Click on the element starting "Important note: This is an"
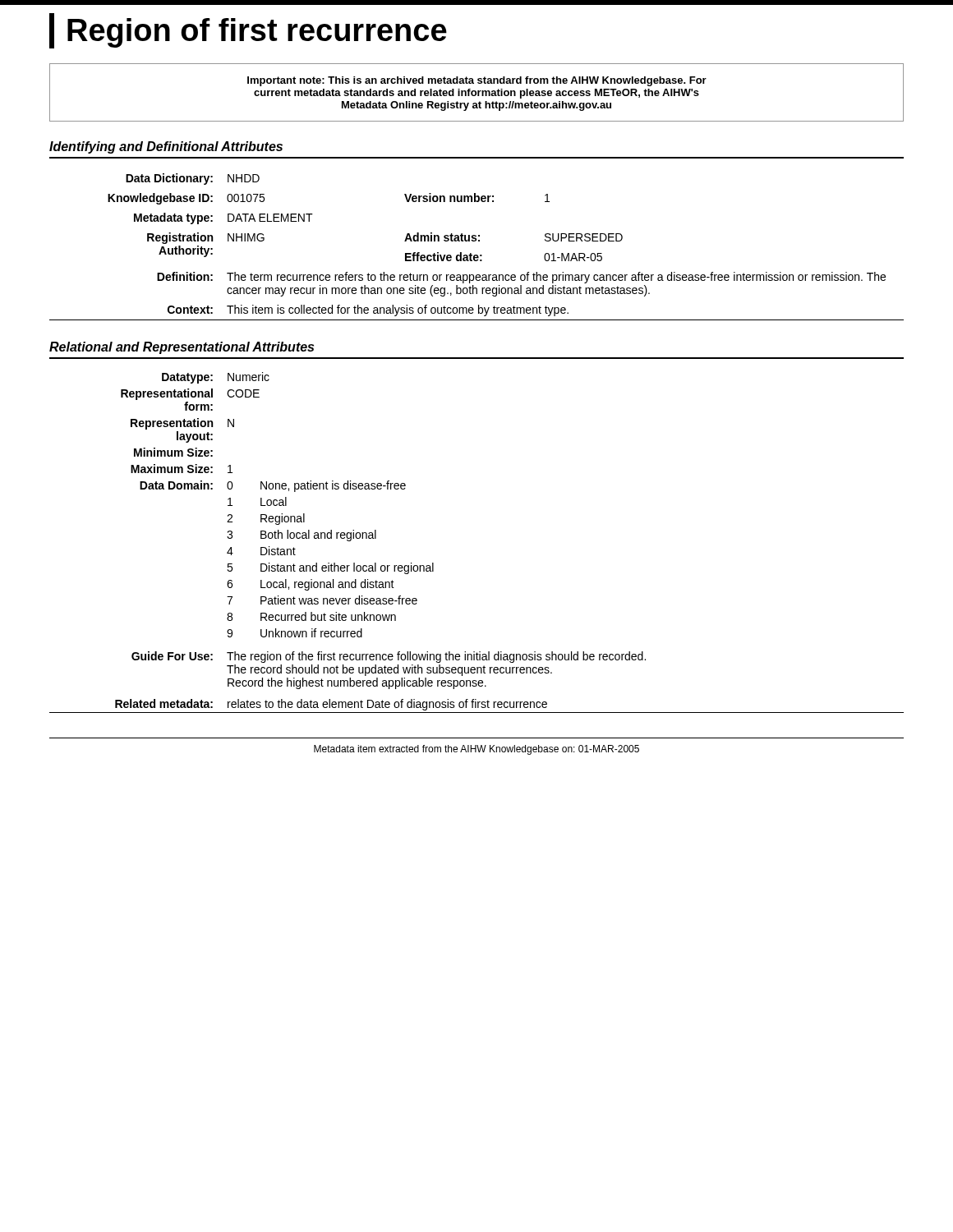953x1232 pixels. 476,92
